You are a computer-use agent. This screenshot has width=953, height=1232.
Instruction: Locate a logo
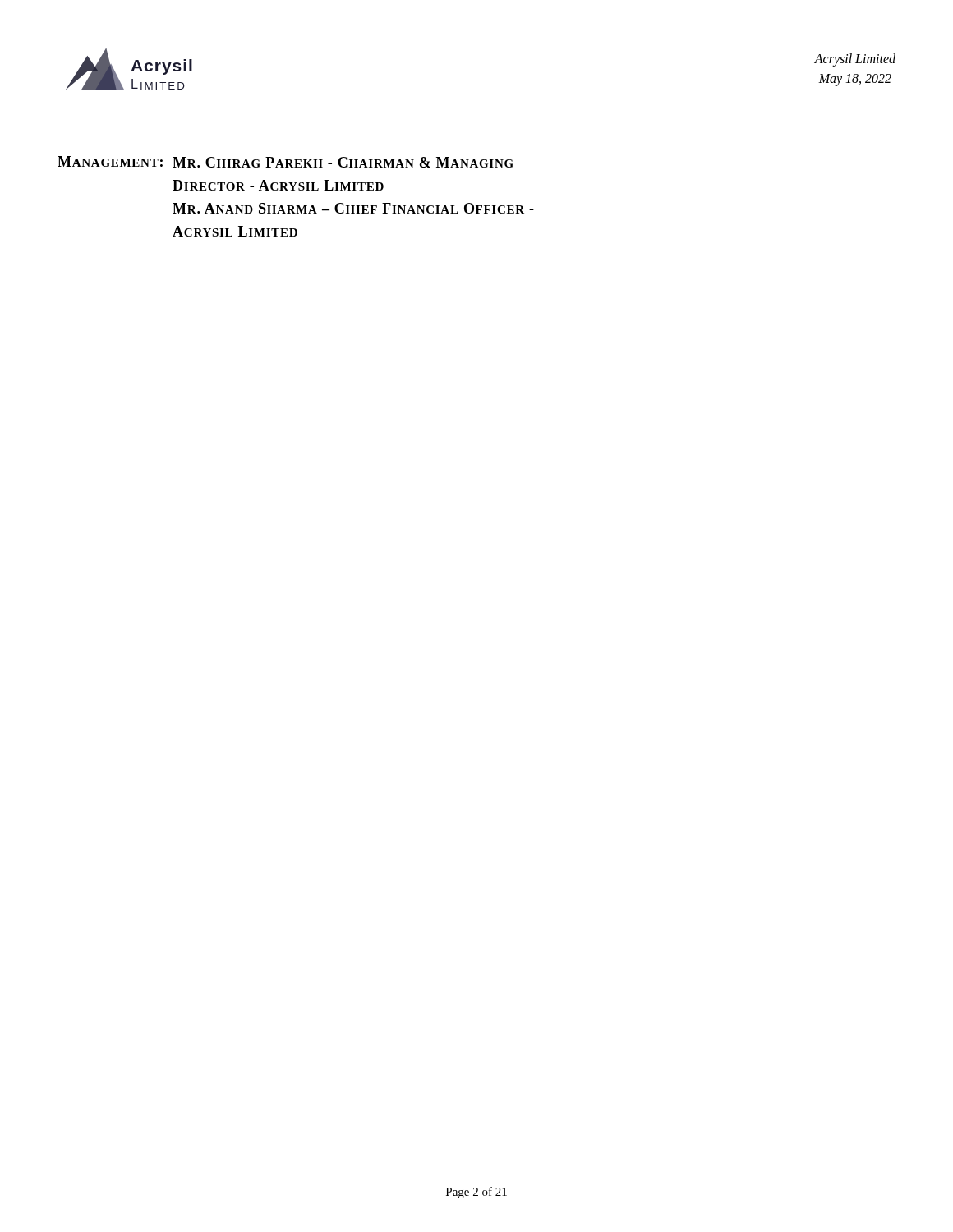(148, 70)
